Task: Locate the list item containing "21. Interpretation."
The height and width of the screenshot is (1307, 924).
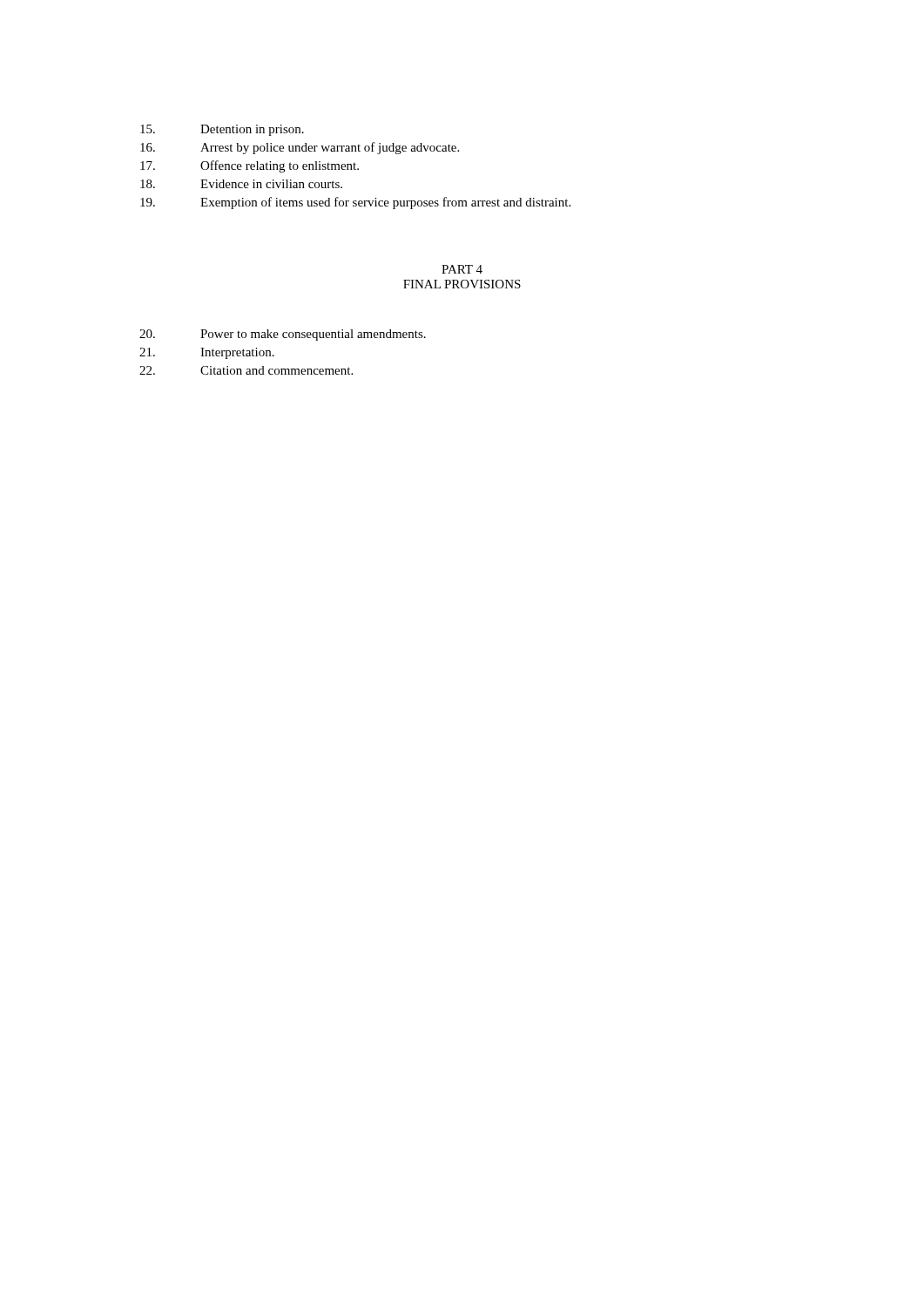Action: pyautogui.click(x=207, y=353)
